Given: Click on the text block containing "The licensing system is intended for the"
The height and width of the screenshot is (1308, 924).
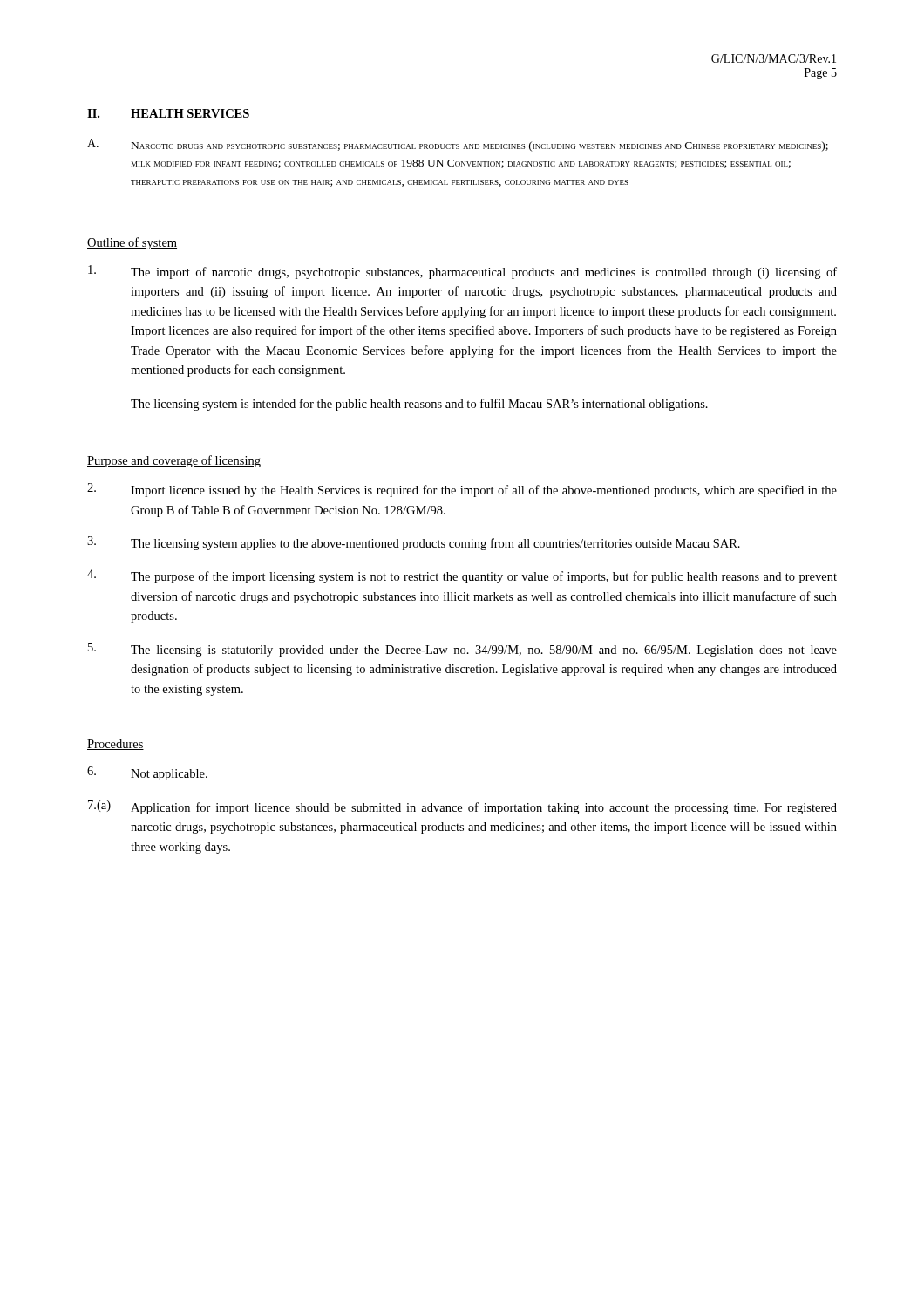Looking at the screenshot, I should pyautogui.click(x=419, y=403).
